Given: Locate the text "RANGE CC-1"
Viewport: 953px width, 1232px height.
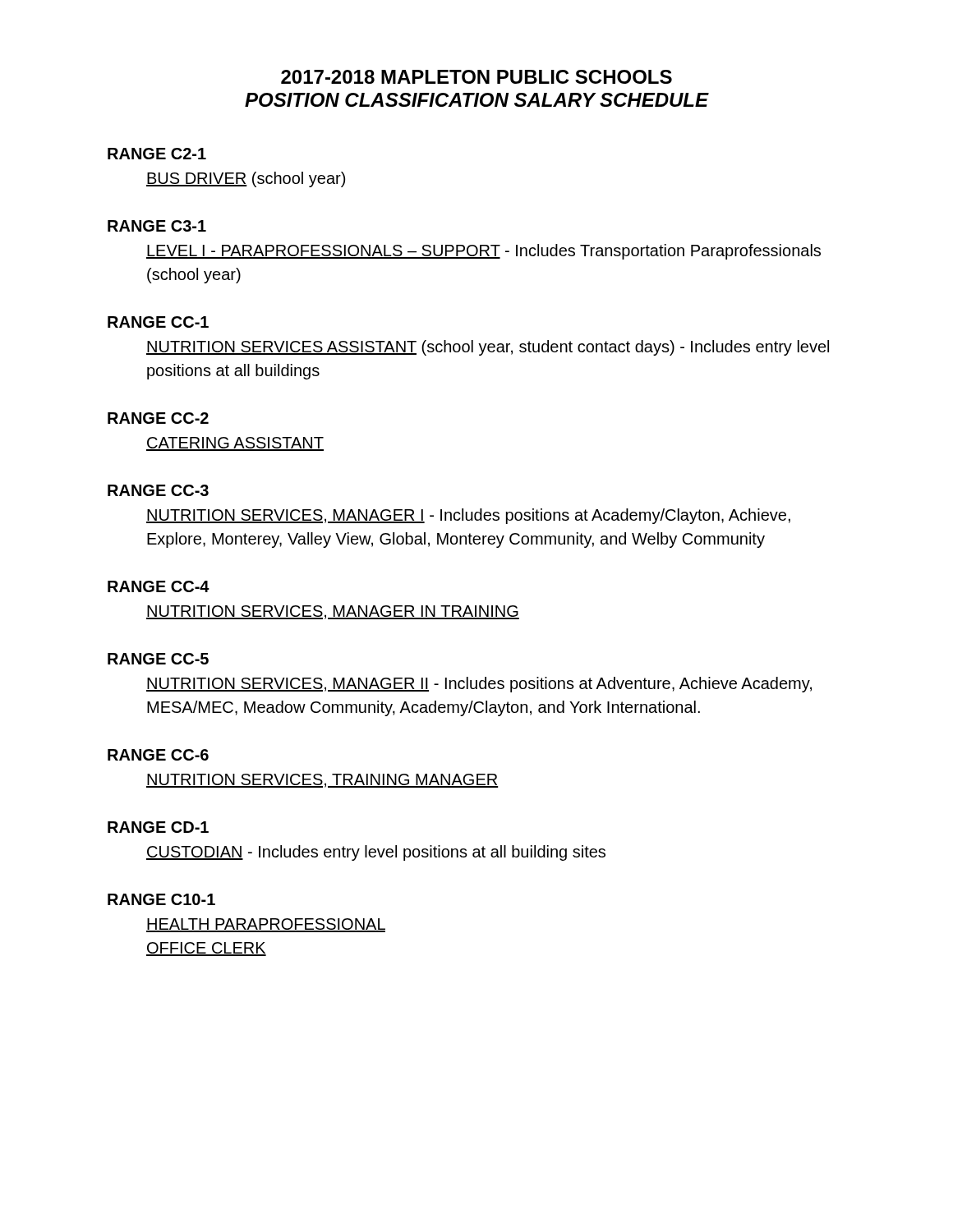Looking at the screenshot, I should [x=158, y=322].
